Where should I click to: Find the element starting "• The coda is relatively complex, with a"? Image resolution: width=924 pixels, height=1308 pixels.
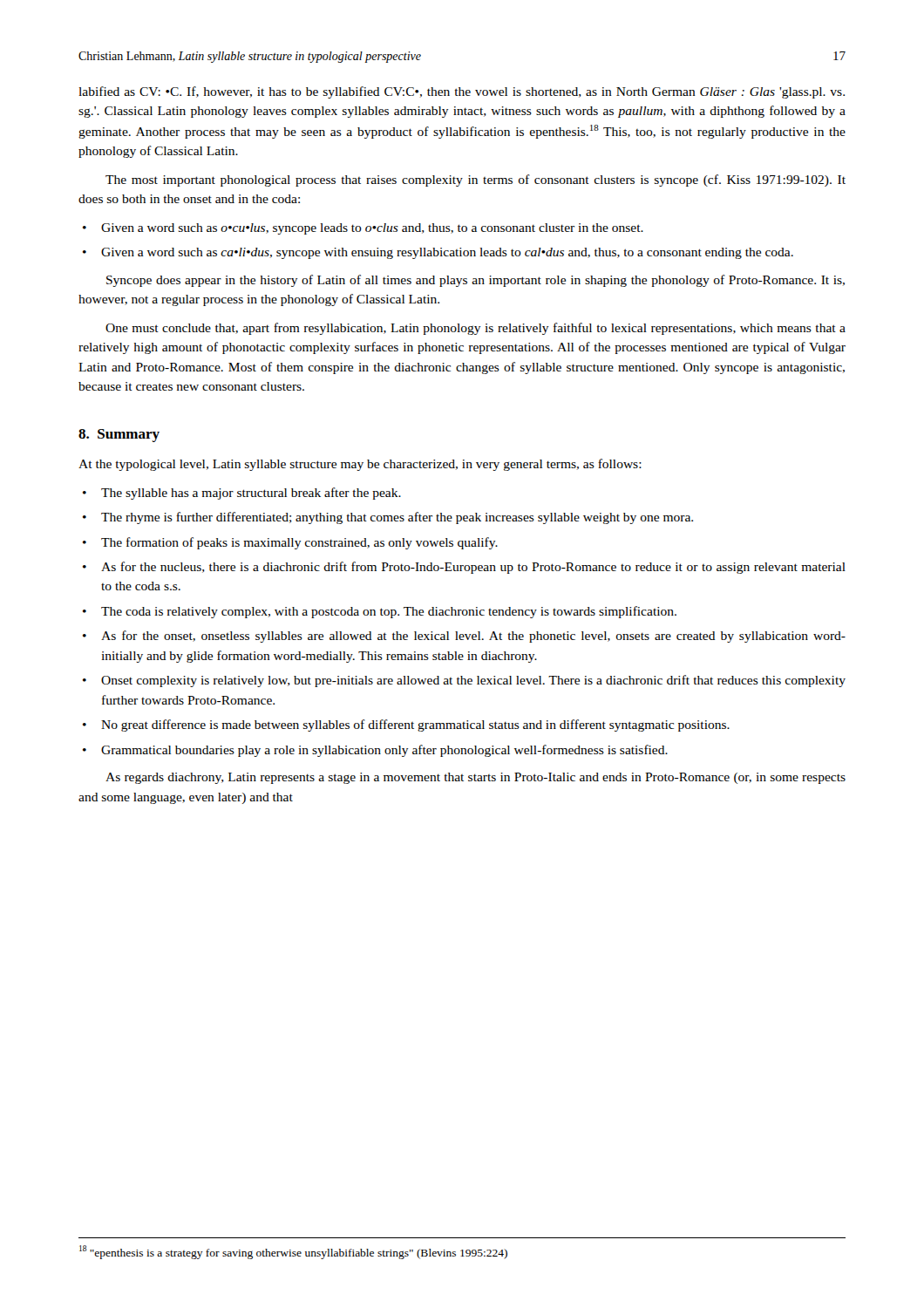pyautogui.click(x=462, y=611)
